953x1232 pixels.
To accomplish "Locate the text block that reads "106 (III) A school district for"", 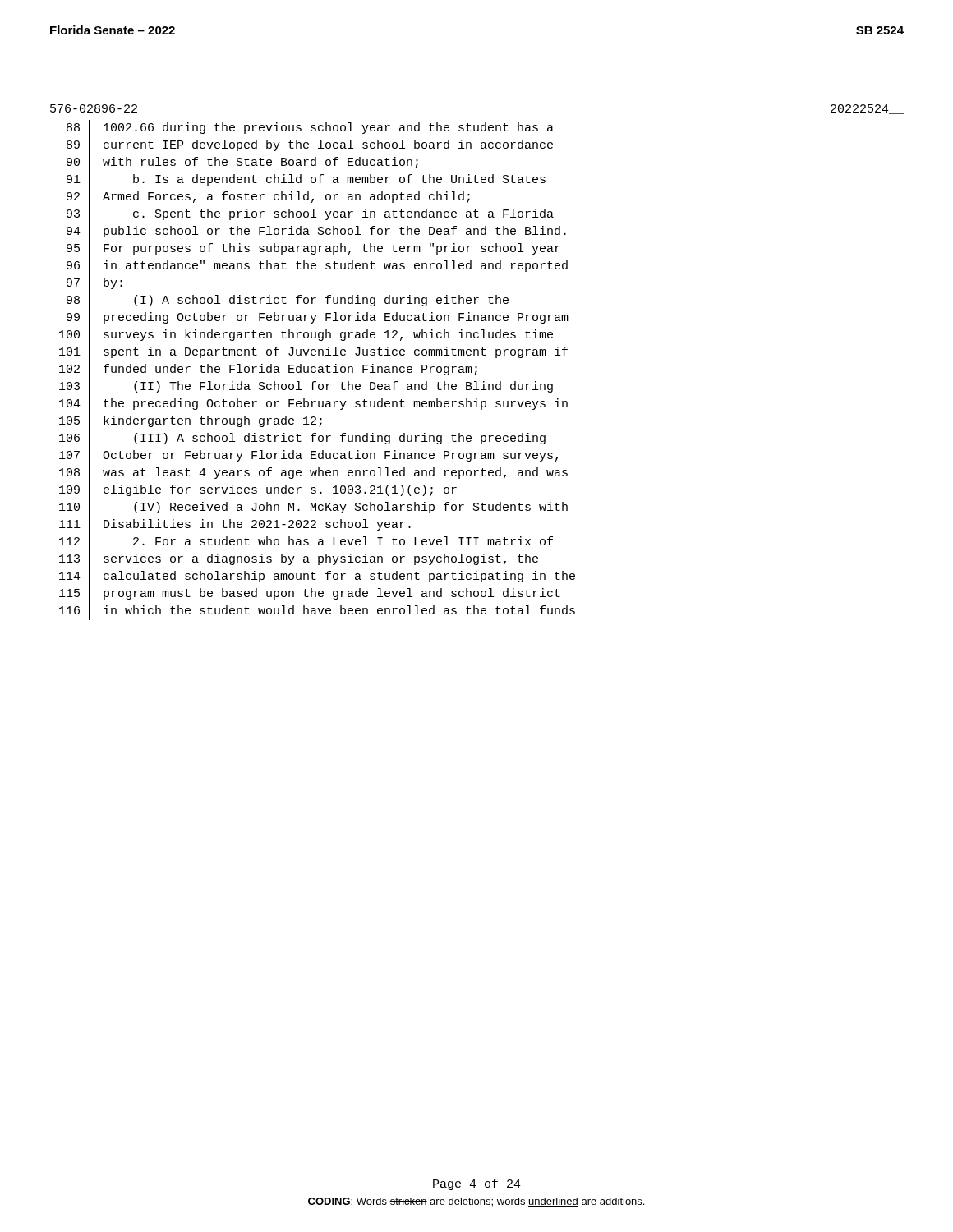I will (298, 439).
